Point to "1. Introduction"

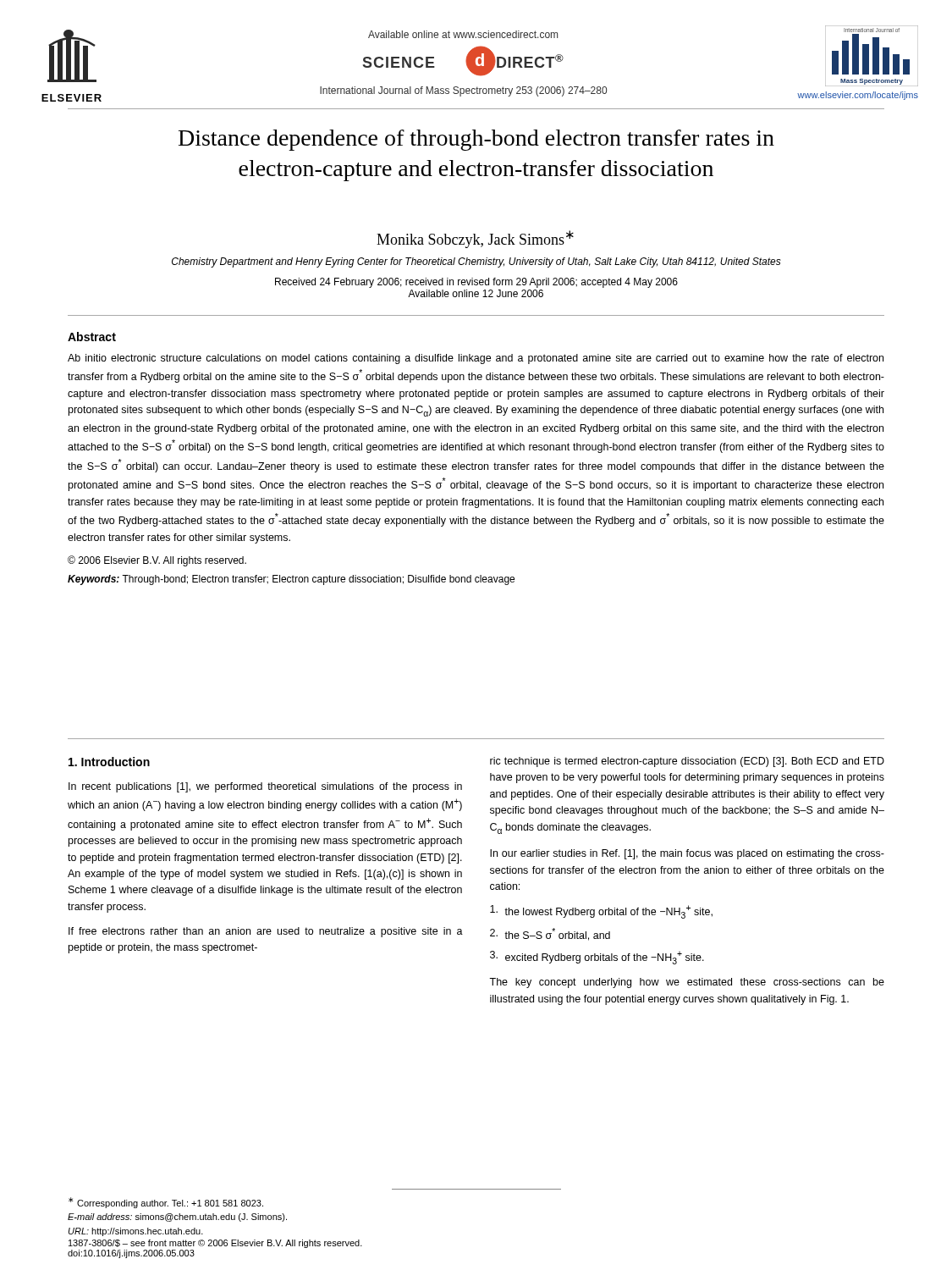[109, 762]
